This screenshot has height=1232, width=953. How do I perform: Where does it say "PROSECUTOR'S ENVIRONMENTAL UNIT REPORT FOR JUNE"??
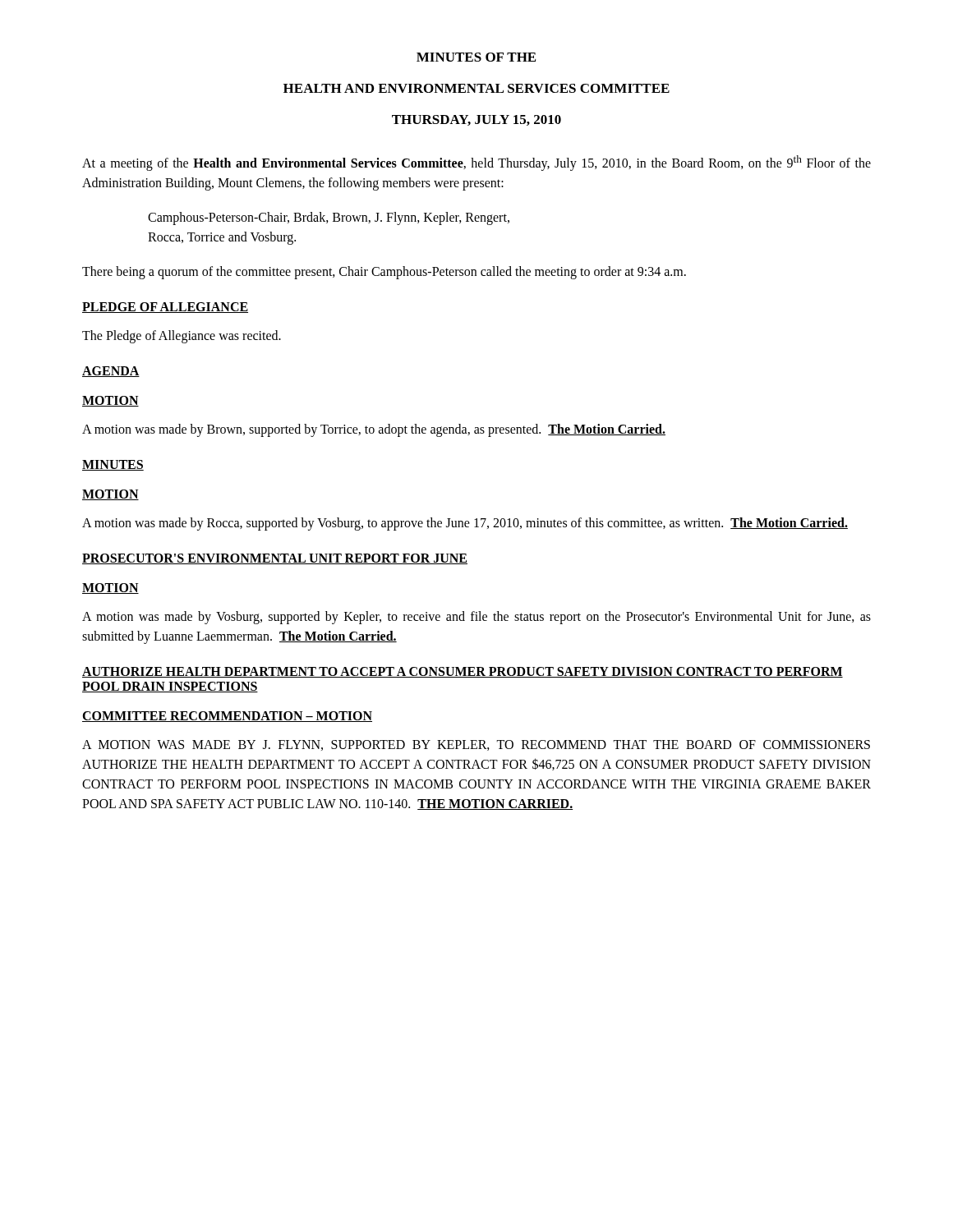275,558
